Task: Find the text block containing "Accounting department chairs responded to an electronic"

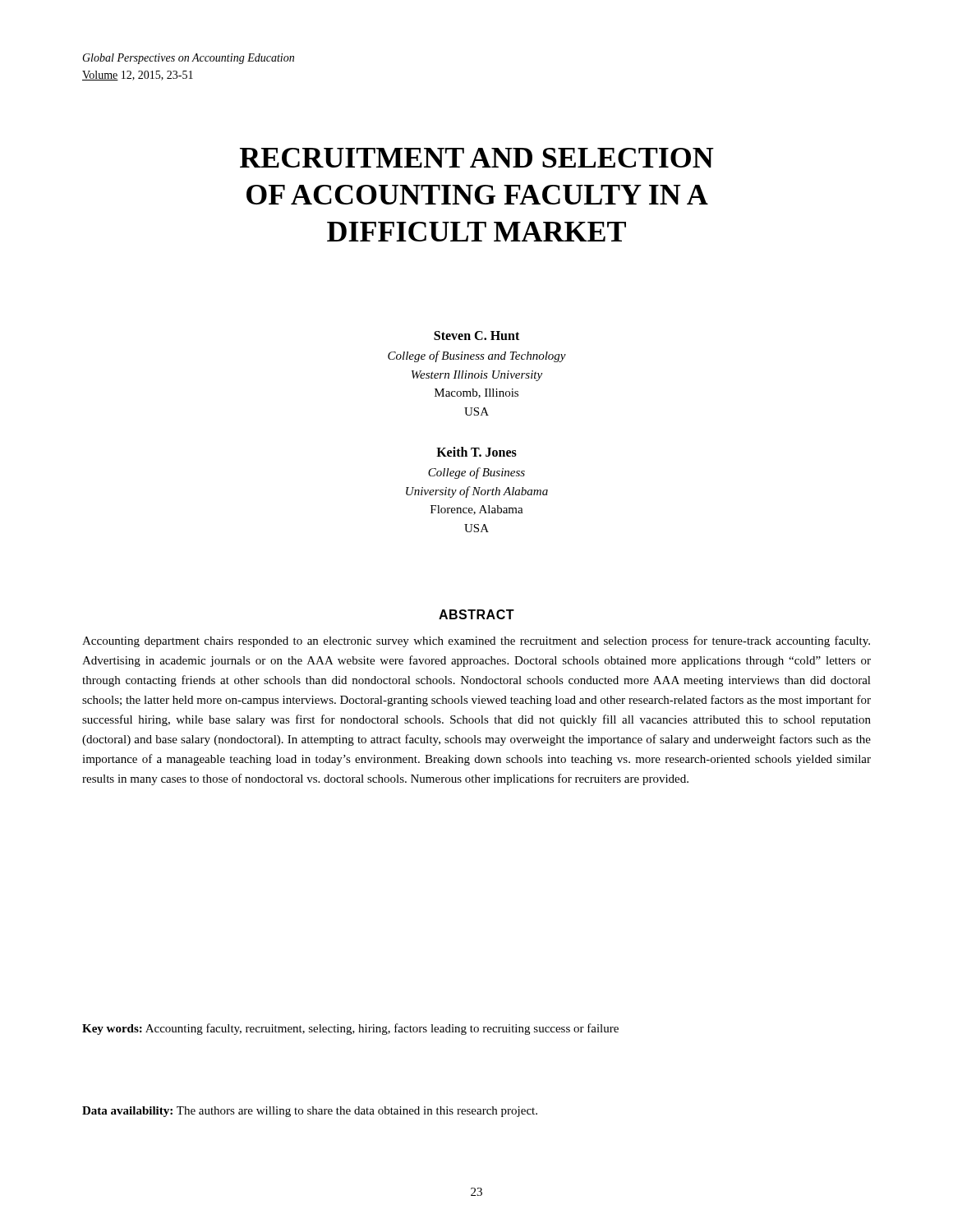Action: tap(476, 710)
